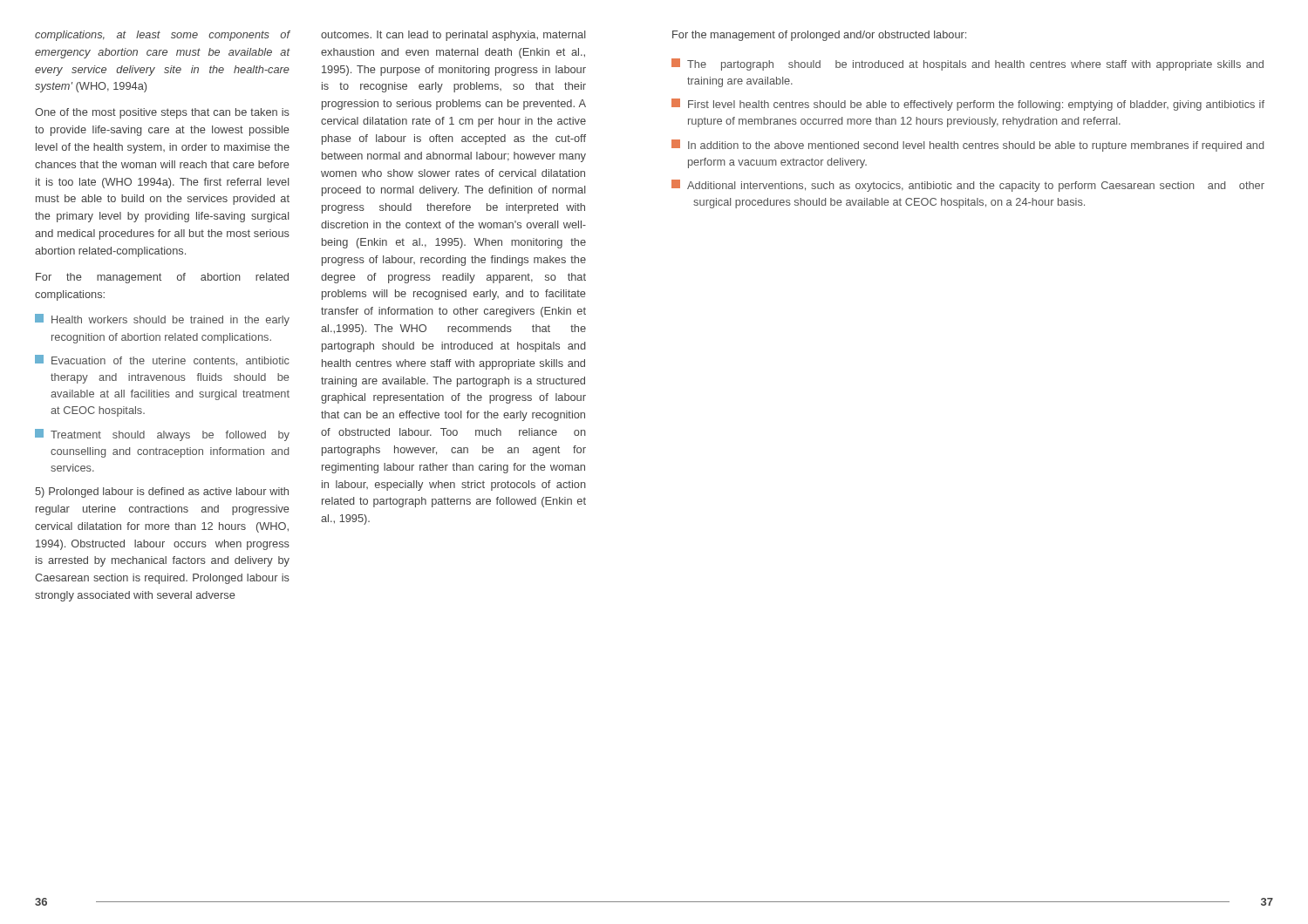Select the text starting "5) Prolonged labour is"
The image size is (1308, 924).
(x=162, y=543)
